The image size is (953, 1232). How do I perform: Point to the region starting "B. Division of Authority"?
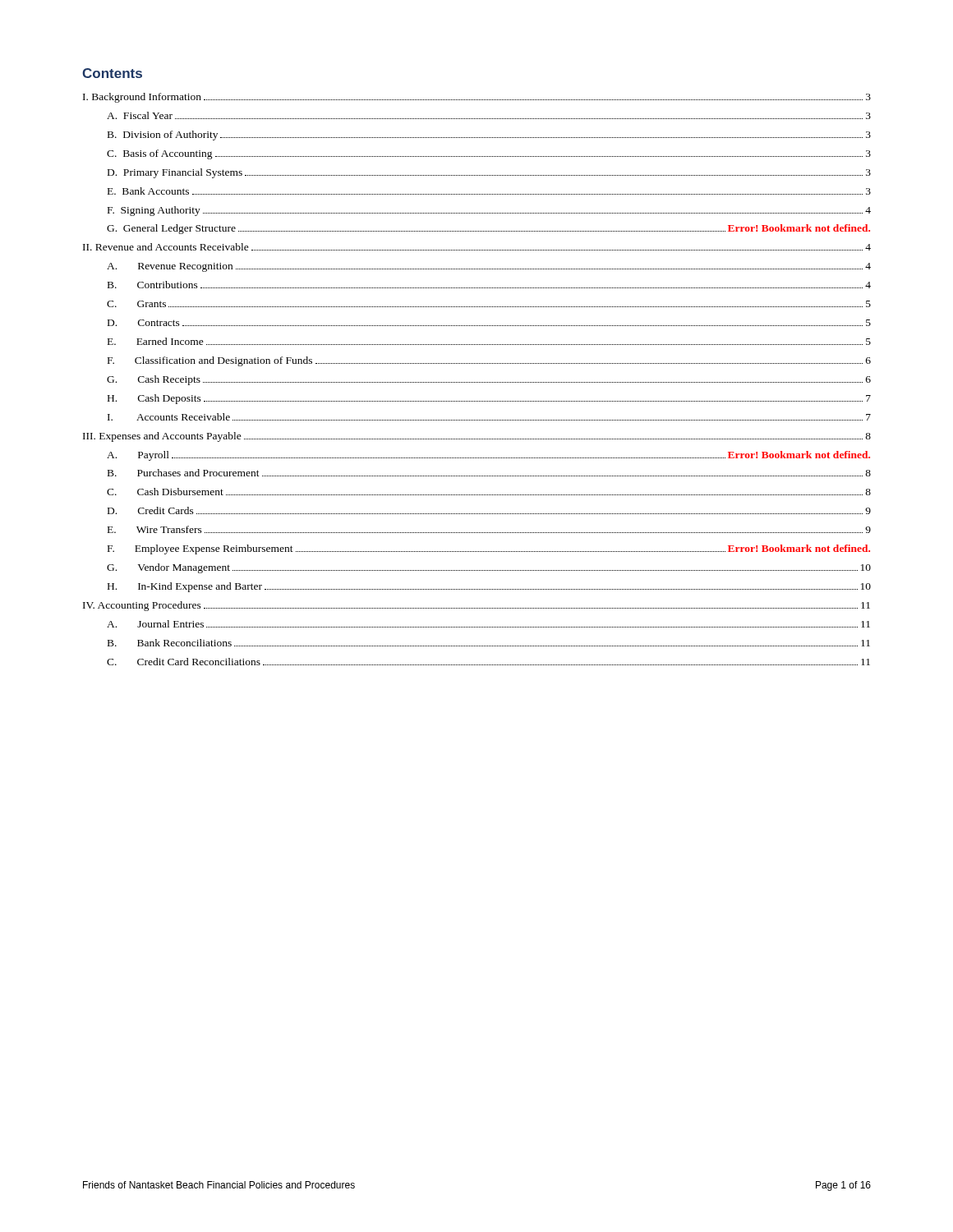[x=489, y=135]
